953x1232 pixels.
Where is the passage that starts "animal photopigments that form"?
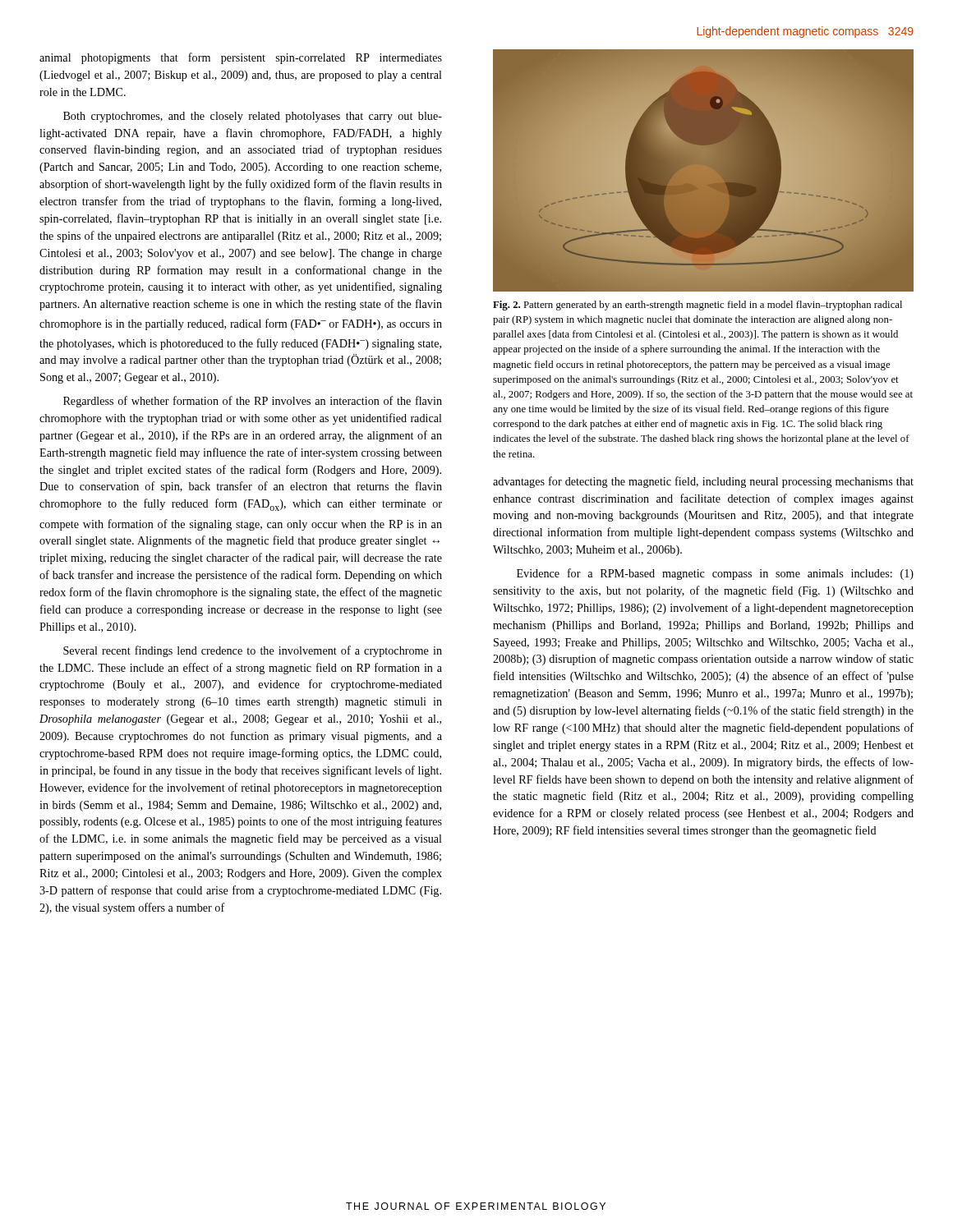point(241,483)
